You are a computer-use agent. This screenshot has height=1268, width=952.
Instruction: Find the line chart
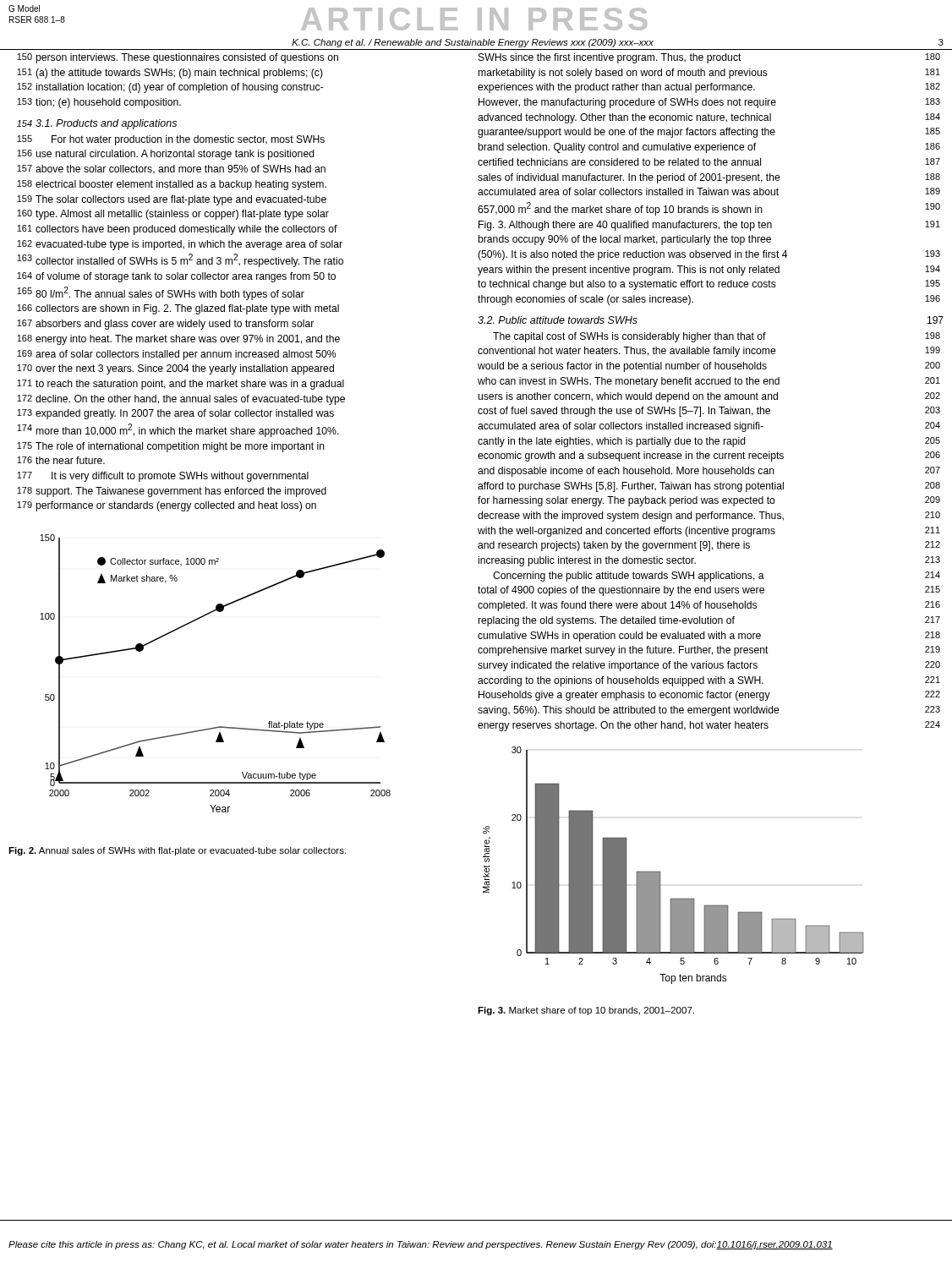click(219, 681)
